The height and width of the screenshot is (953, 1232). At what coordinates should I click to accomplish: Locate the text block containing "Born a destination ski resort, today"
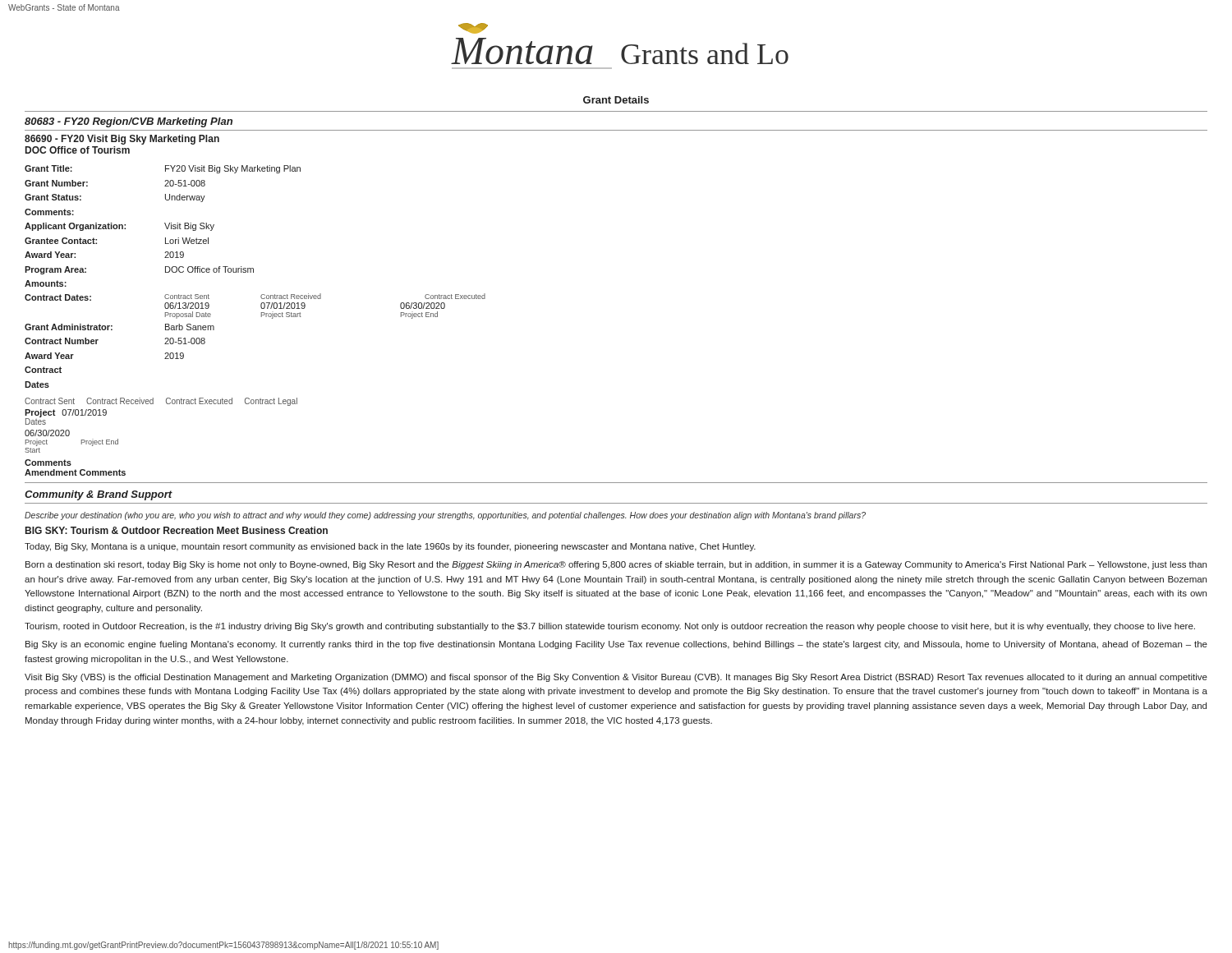point(616,586)
